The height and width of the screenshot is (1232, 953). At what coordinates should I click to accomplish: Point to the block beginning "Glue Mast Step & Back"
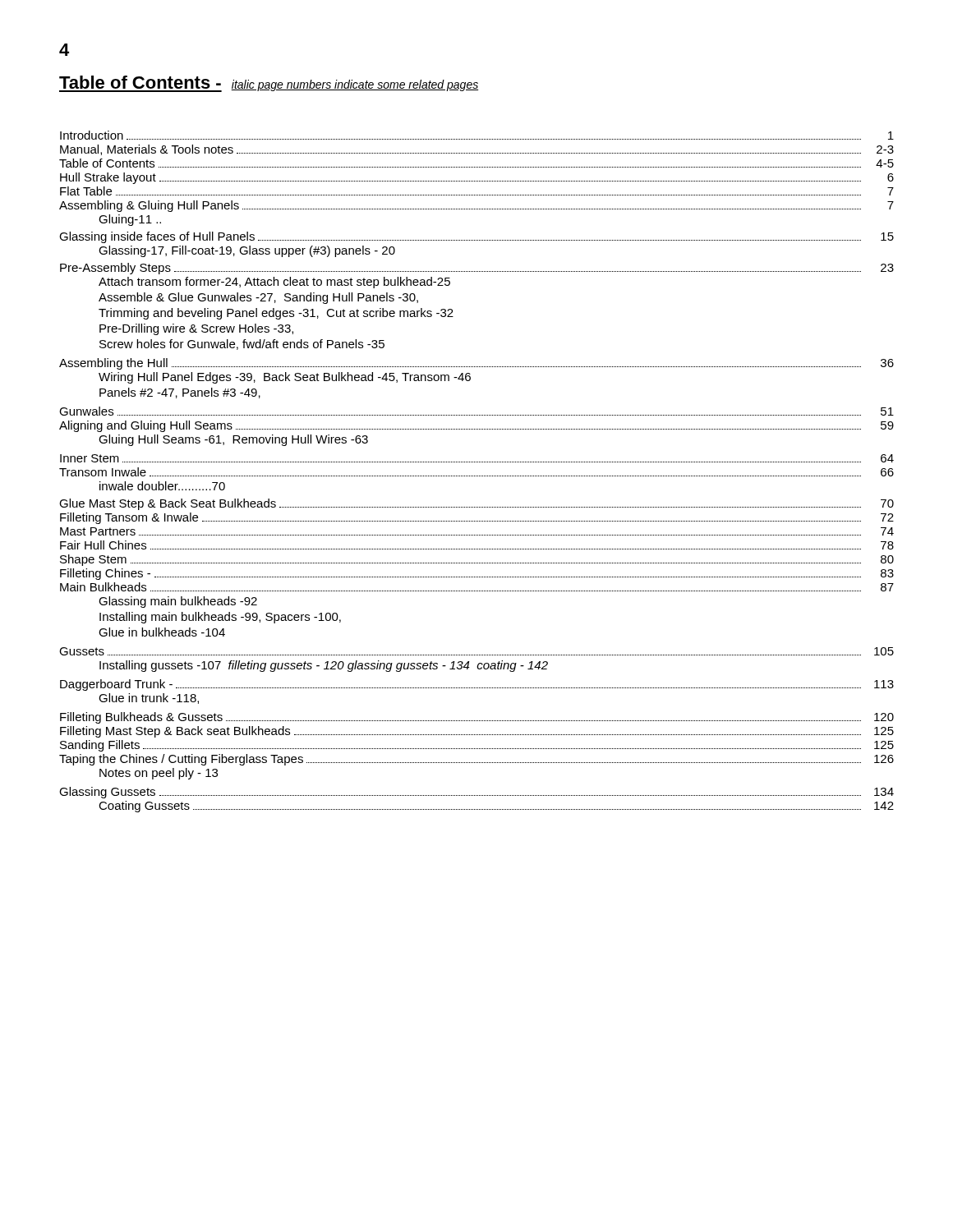coord(476,503)
